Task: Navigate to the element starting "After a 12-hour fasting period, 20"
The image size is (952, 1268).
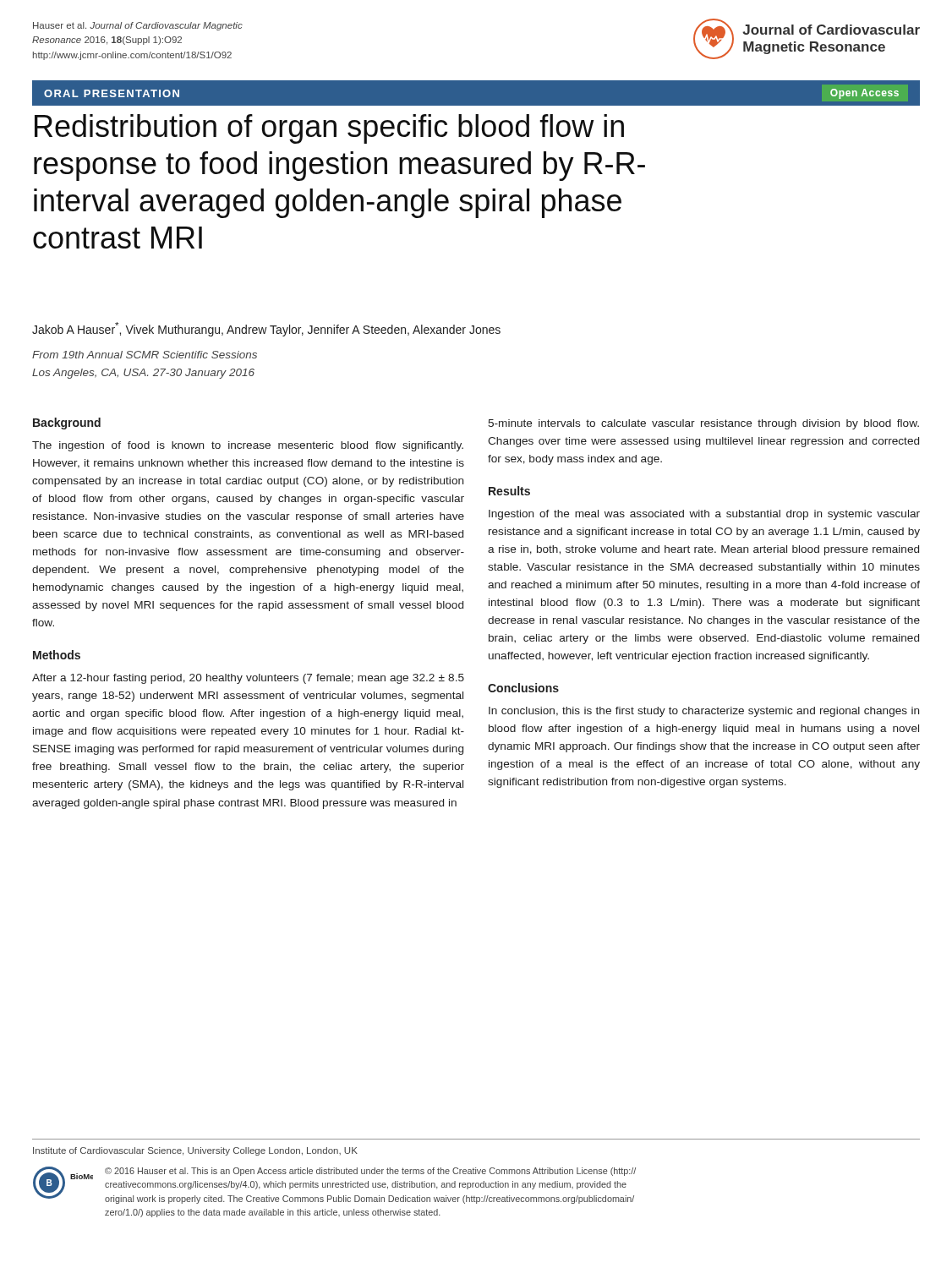Action: pos(248,740)
